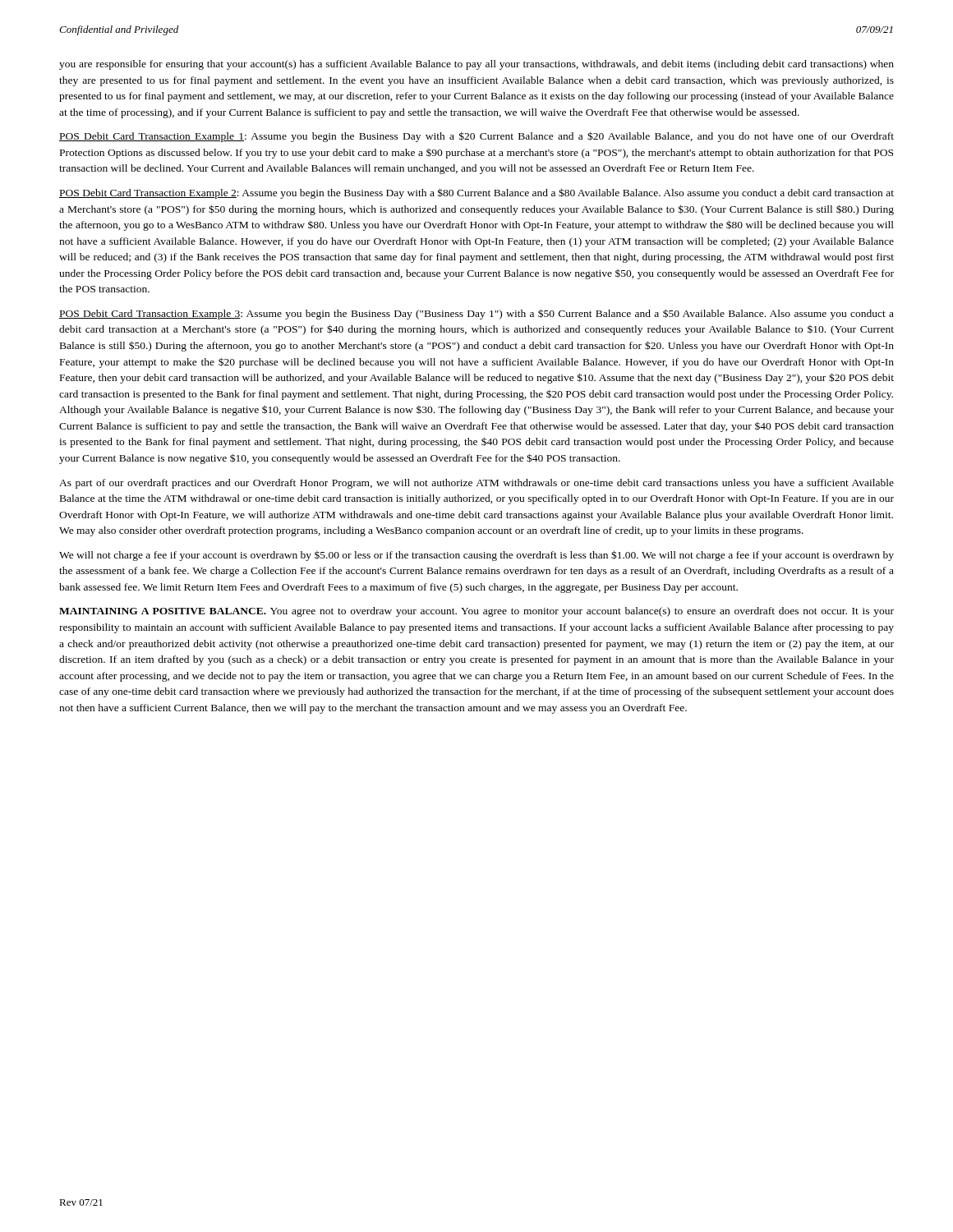Image resolution: width=953 pixels, height=1232 pixels.
Task: Locate the block starting "MAINTAINING A POSITIVE"
Action: click(x=476, y=659)
